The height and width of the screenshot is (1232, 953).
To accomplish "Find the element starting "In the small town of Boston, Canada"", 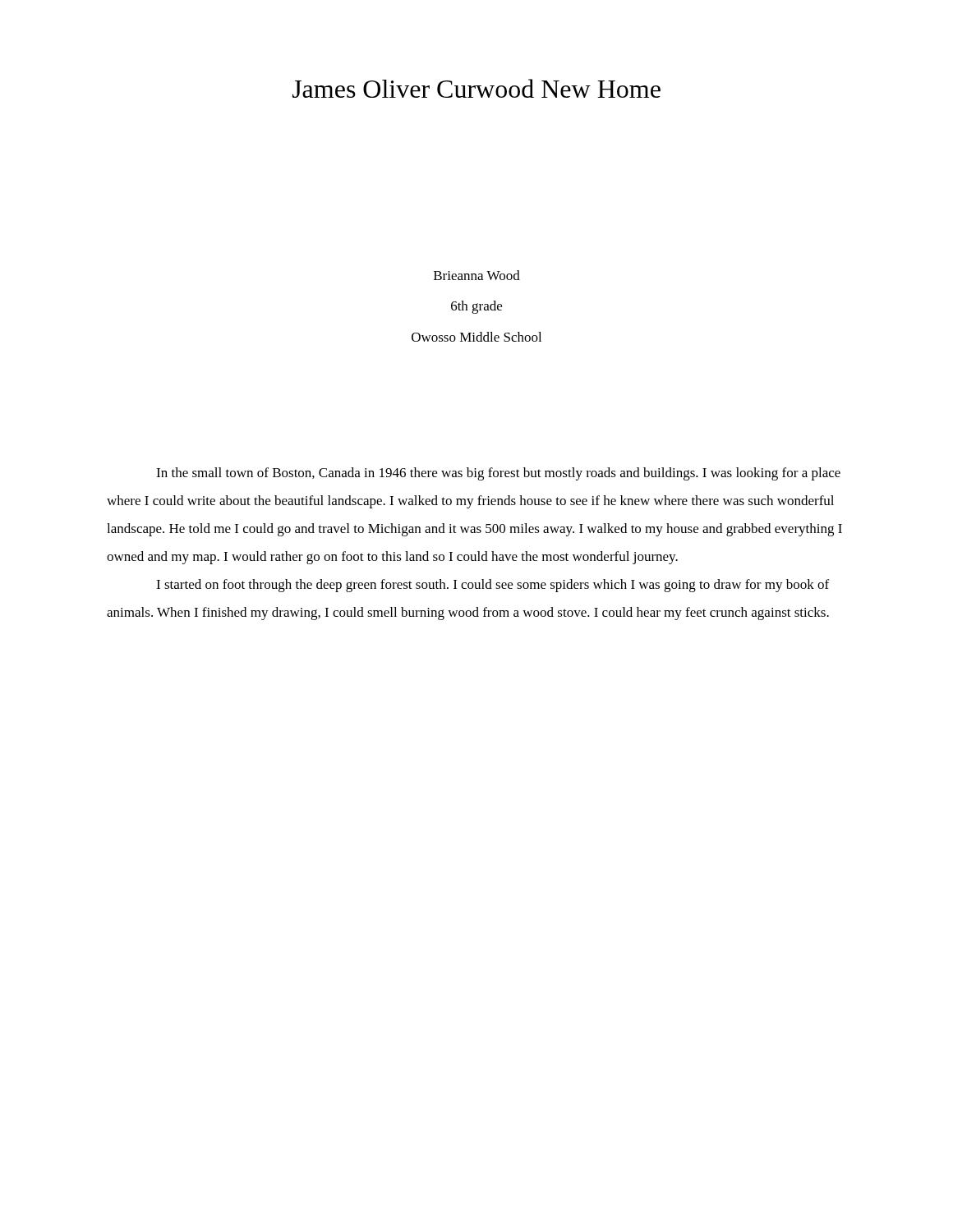I will point(475,515).
